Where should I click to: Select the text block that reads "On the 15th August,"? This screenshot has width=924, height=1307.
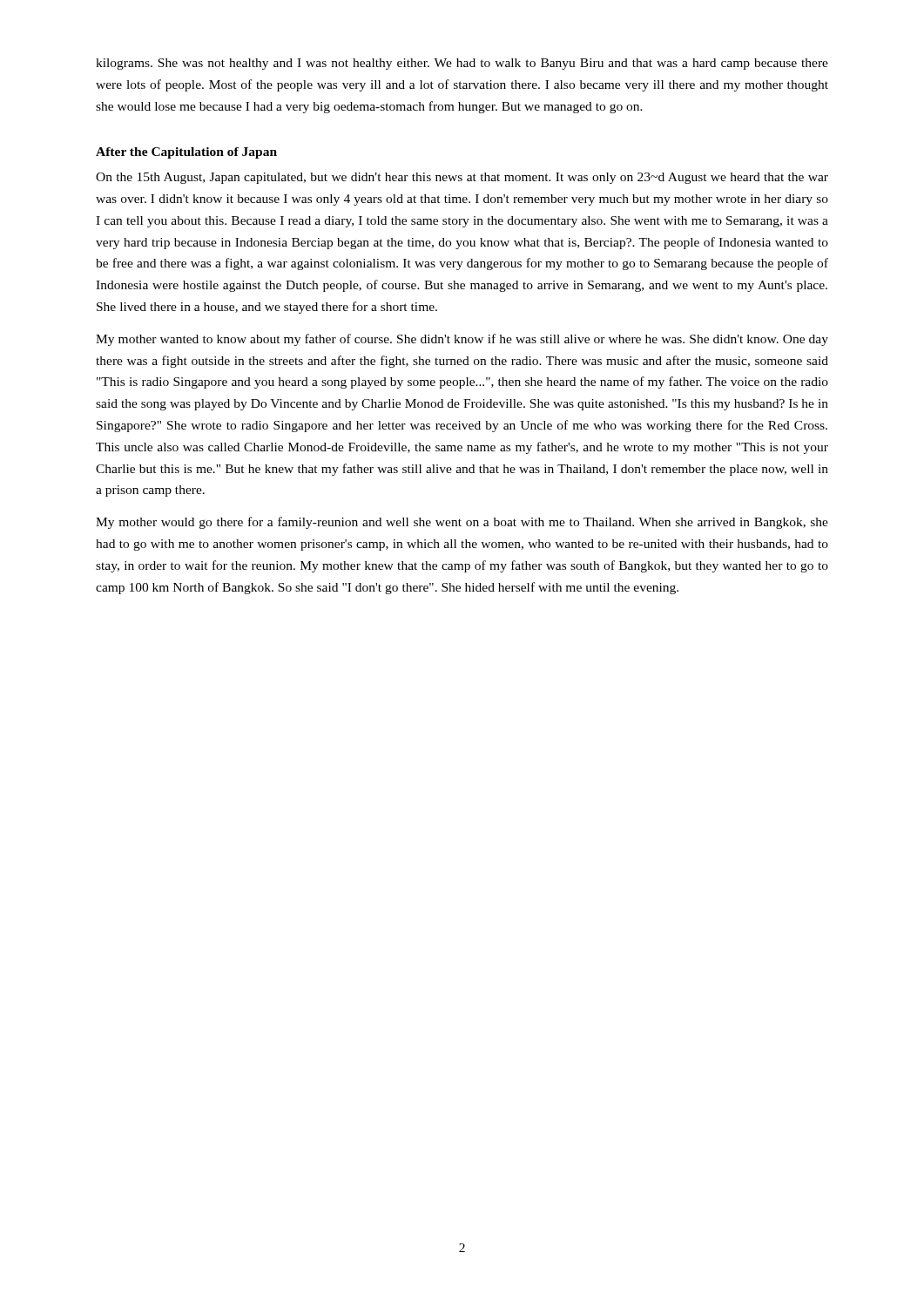tap(462, 241)
